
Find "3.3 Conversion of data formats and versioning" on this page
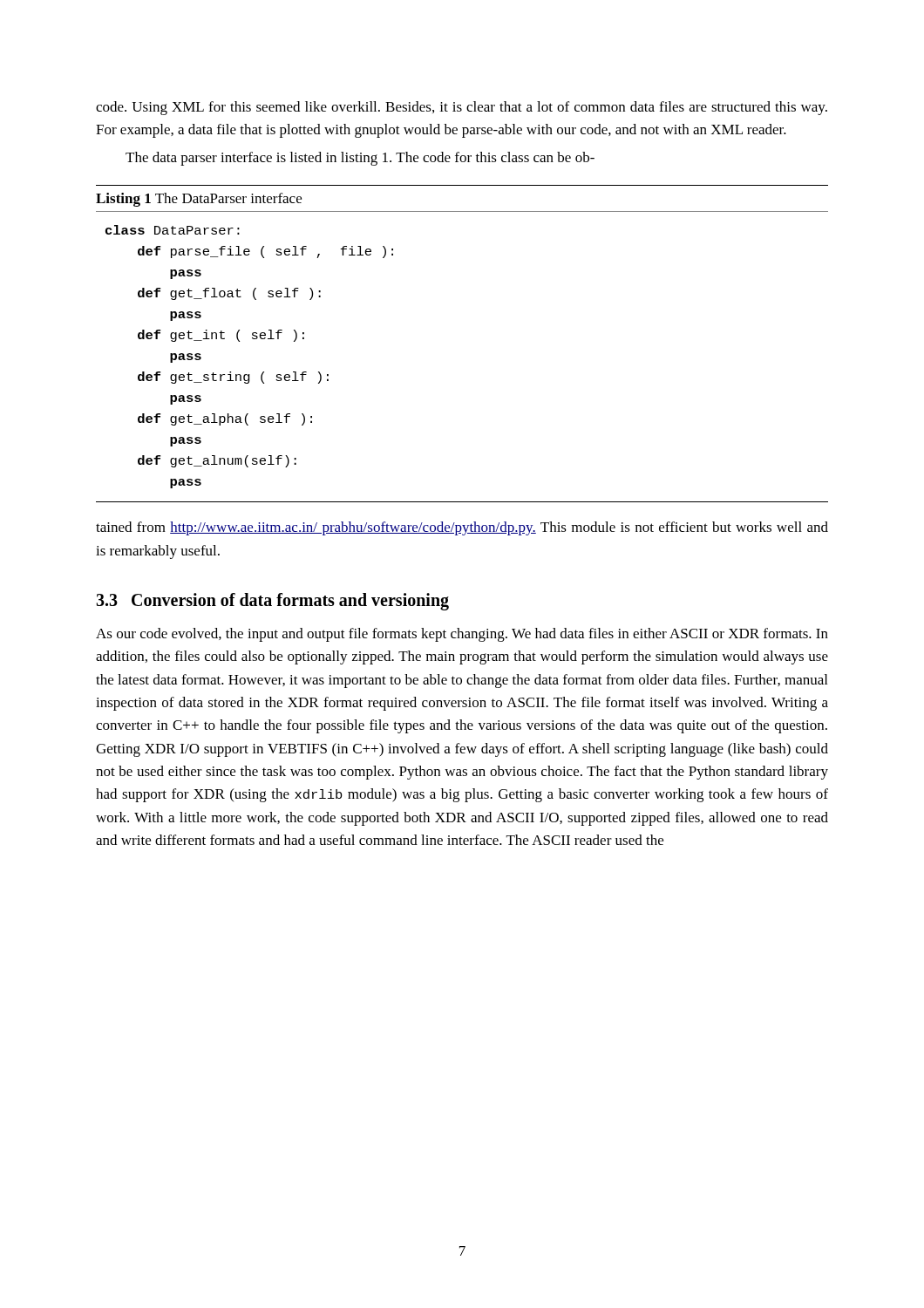272,600
